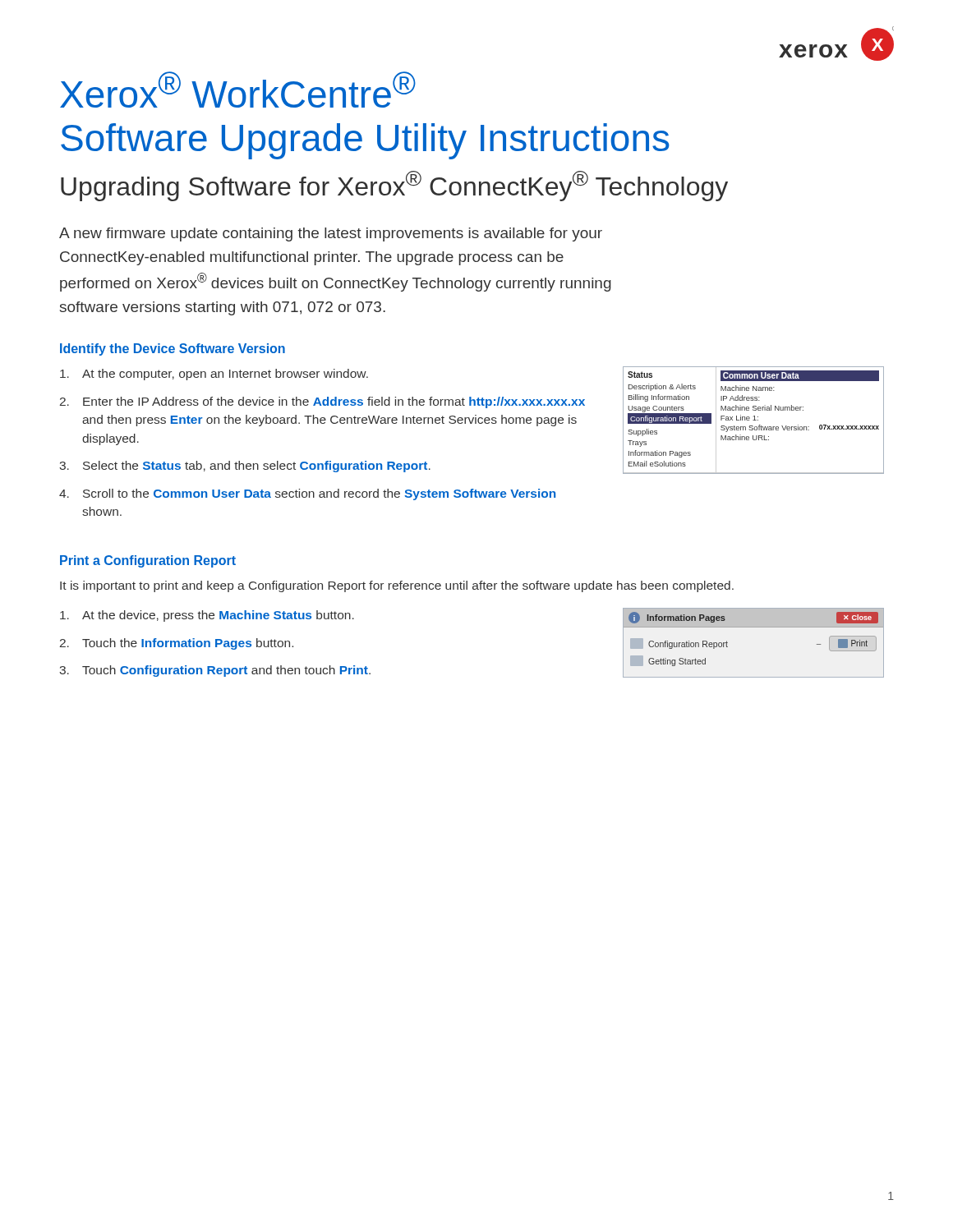Click on the list item containing "2. Enter the IP Address of the device"
953x1232 pixels.
coord(329,420)
